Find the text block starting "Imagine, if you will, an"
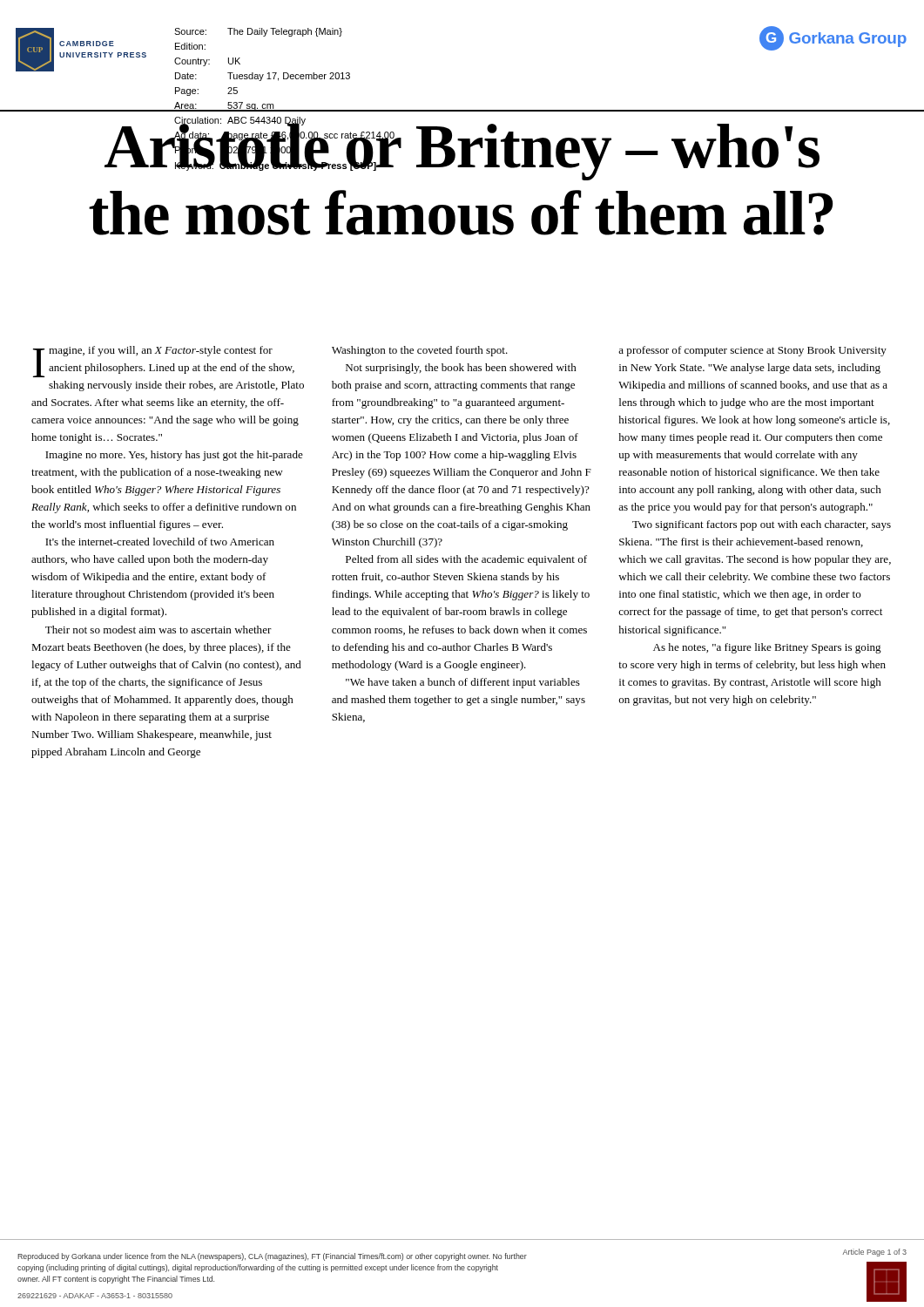924x1307 pixels. [168, 551]
